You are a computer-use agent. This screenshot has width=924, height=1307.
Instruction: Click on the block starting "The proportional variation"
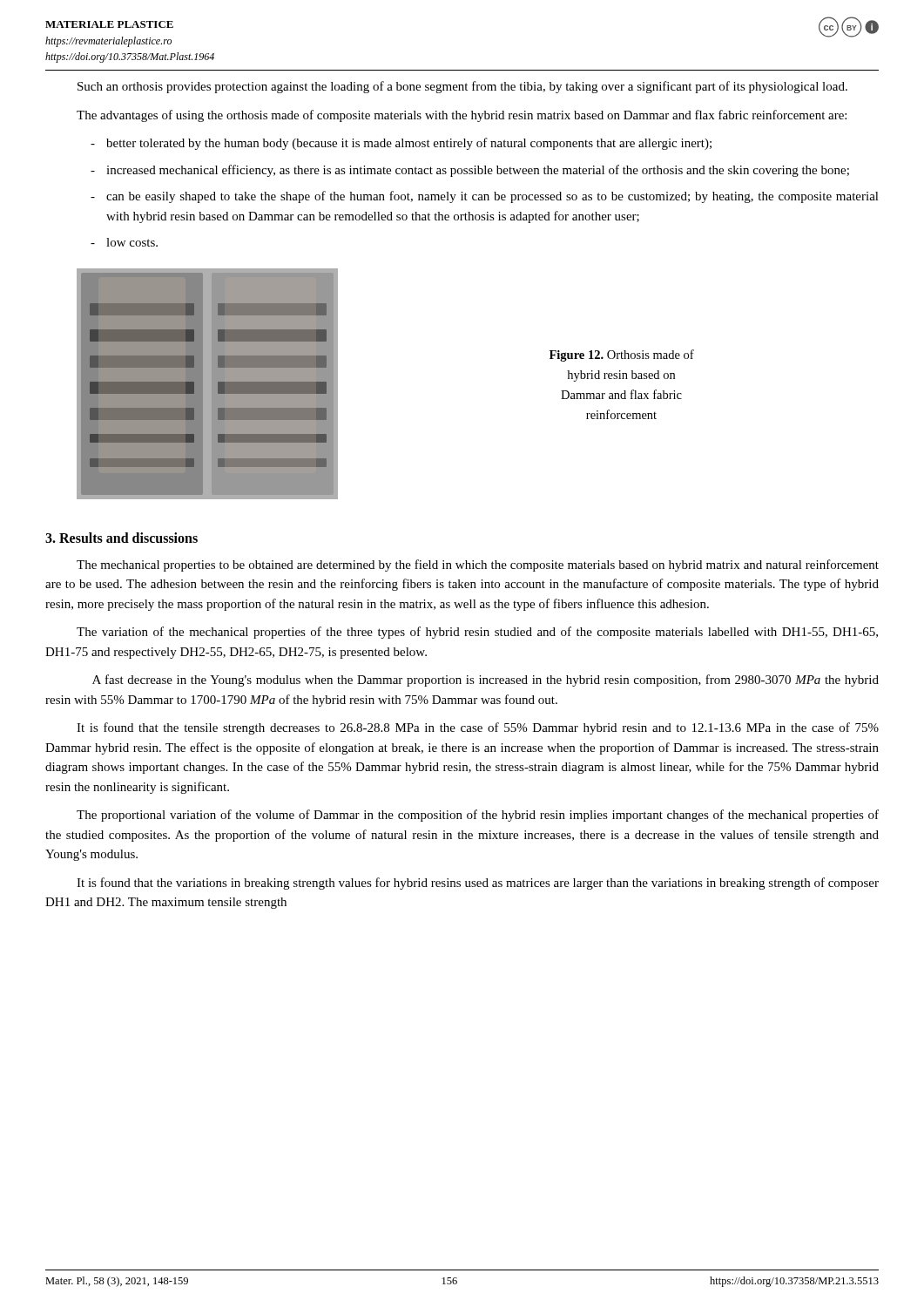pos(462,834)
